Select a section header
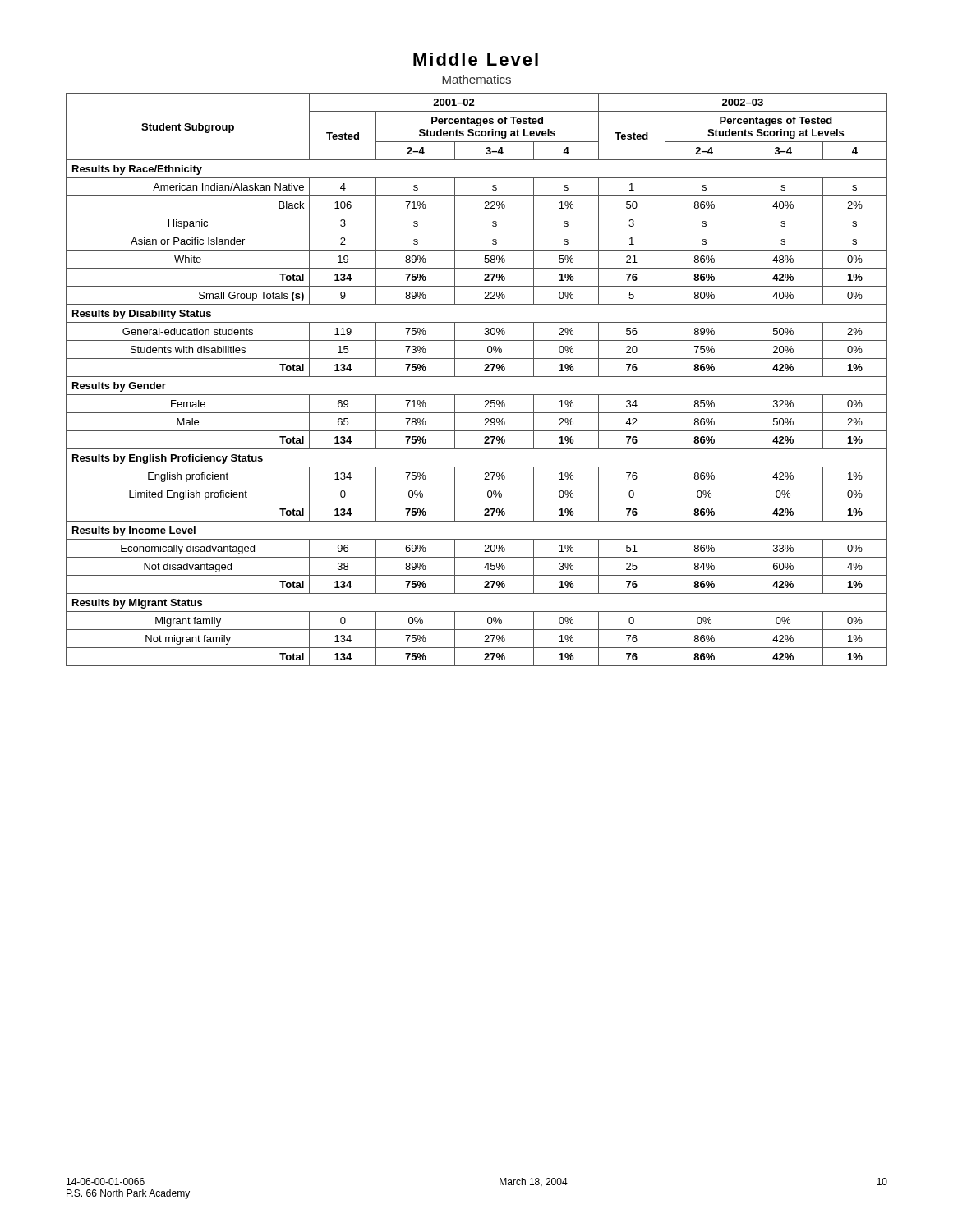 (x=476, y=79)
